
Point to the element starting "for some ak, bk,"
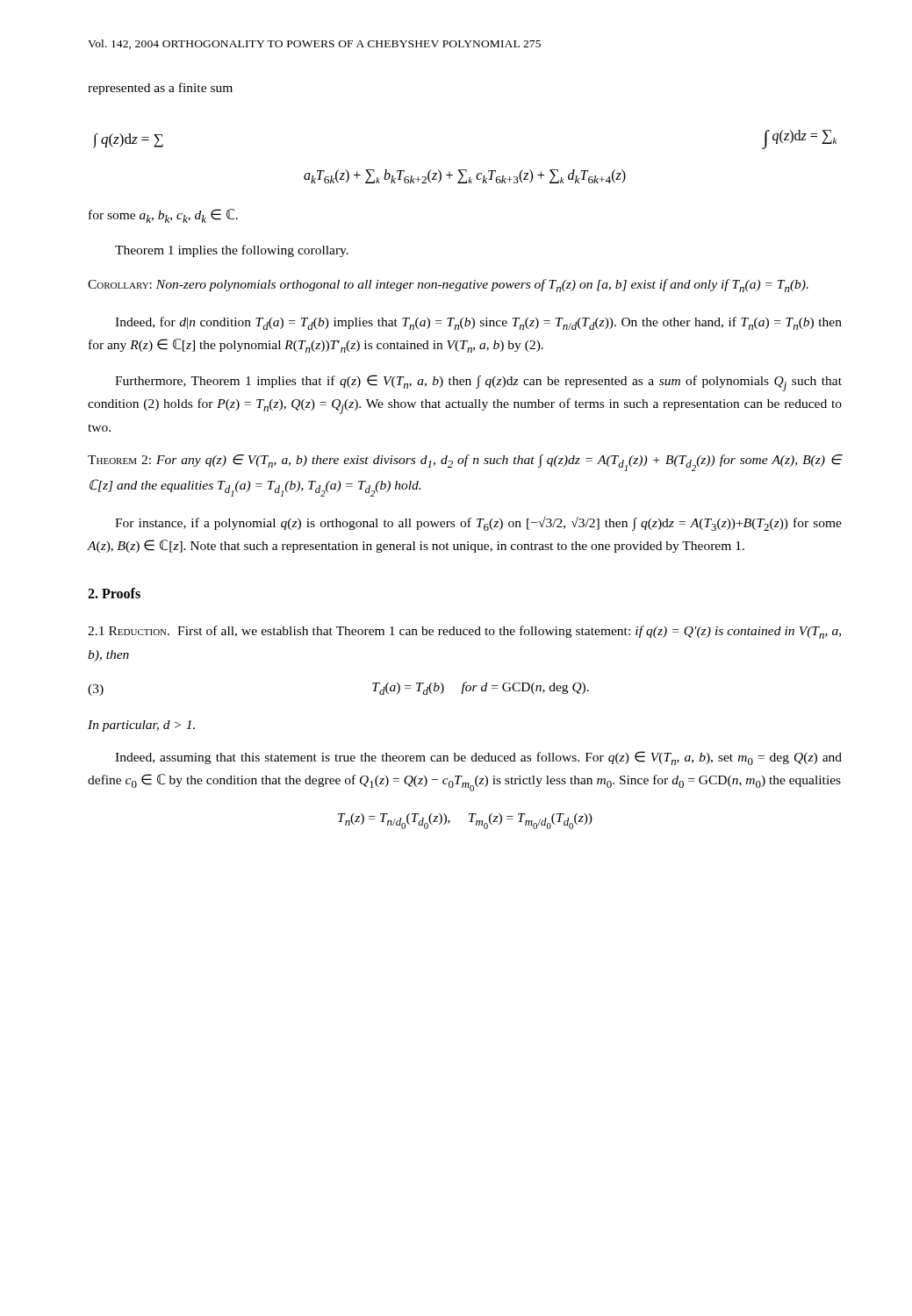click(163, 216)
